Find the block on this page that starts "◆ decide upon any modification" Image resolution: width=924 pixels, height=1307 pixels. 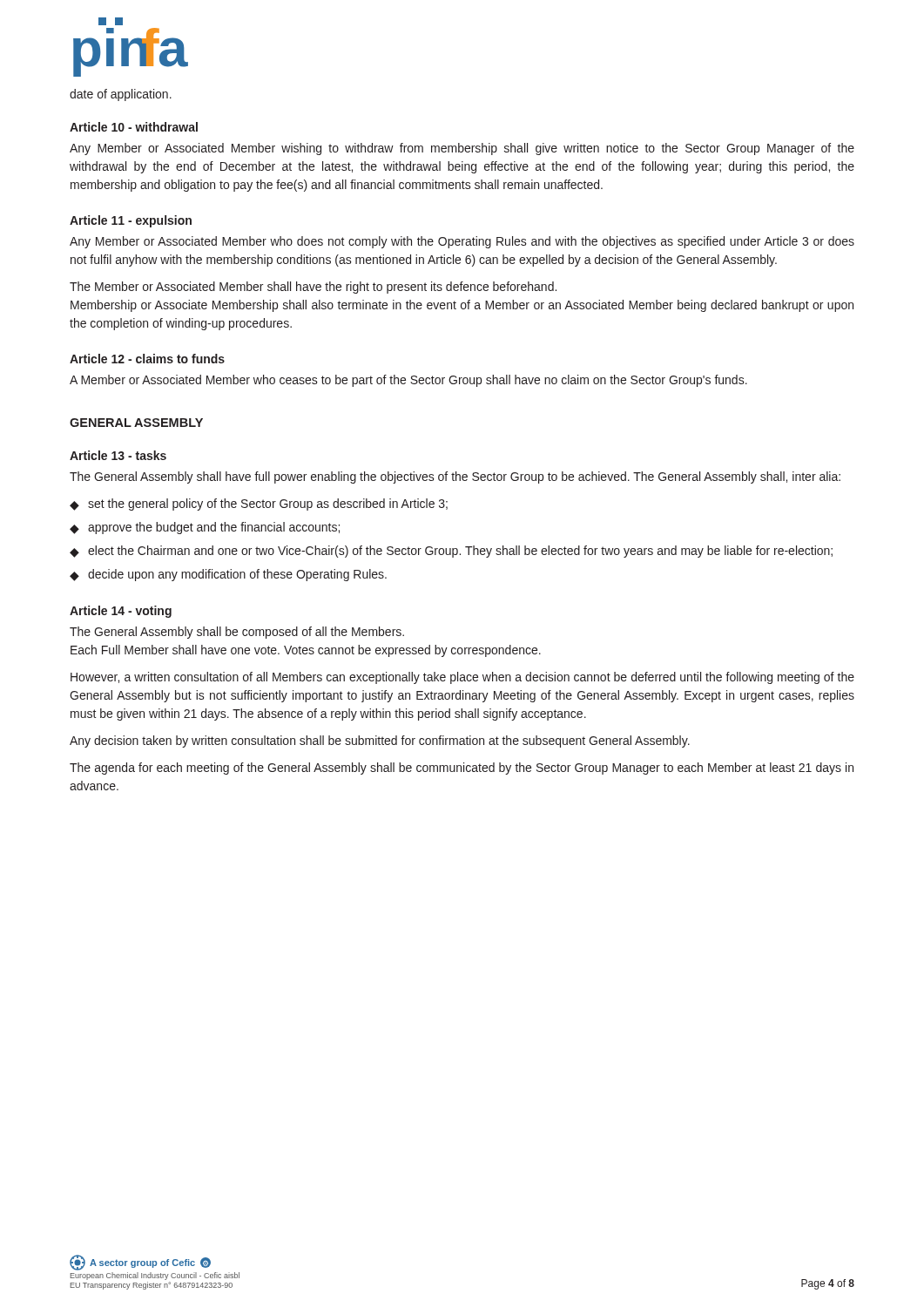click(228, 575)
